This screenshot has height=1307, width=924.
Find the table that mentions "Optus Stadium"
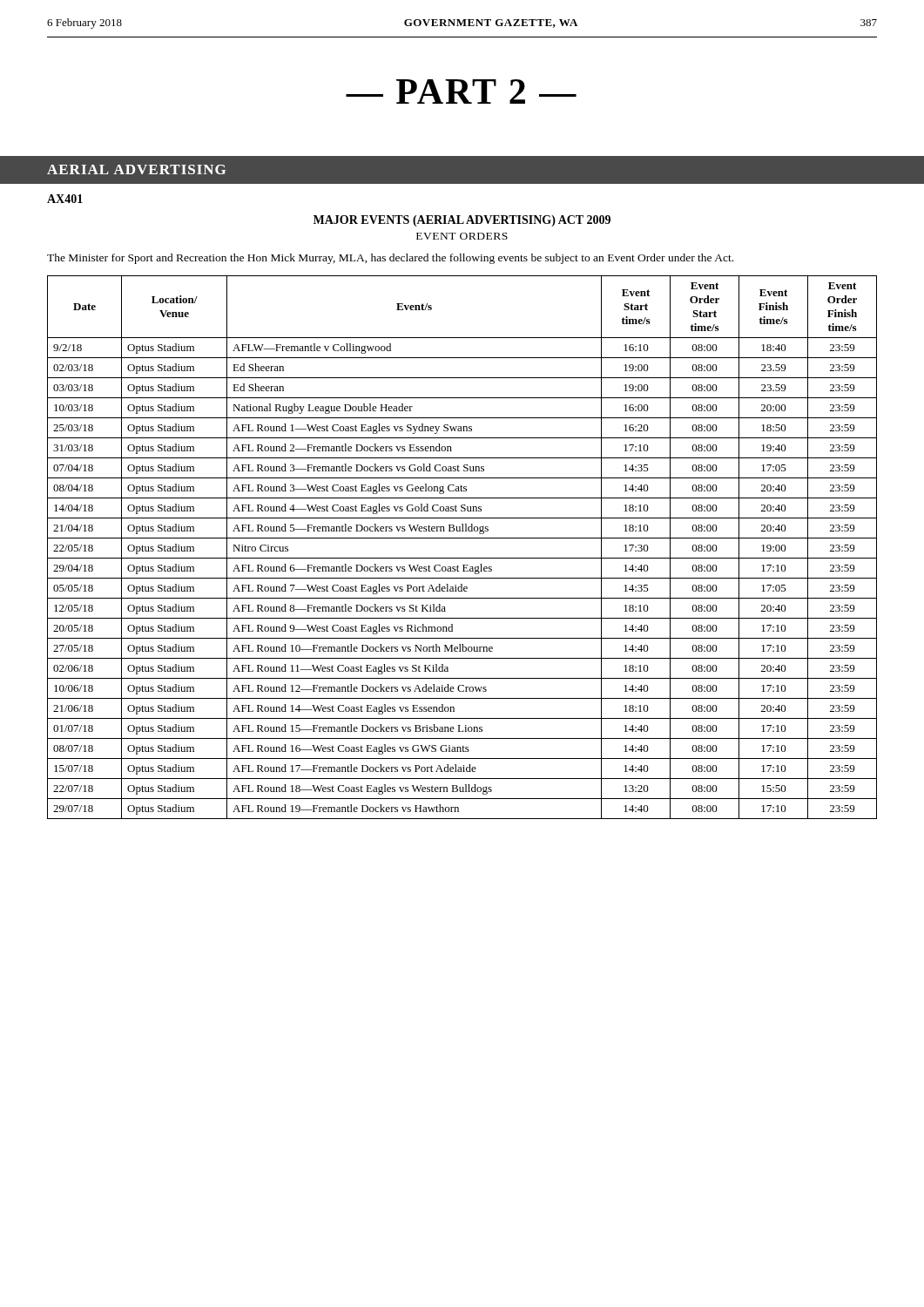(462, 547)
